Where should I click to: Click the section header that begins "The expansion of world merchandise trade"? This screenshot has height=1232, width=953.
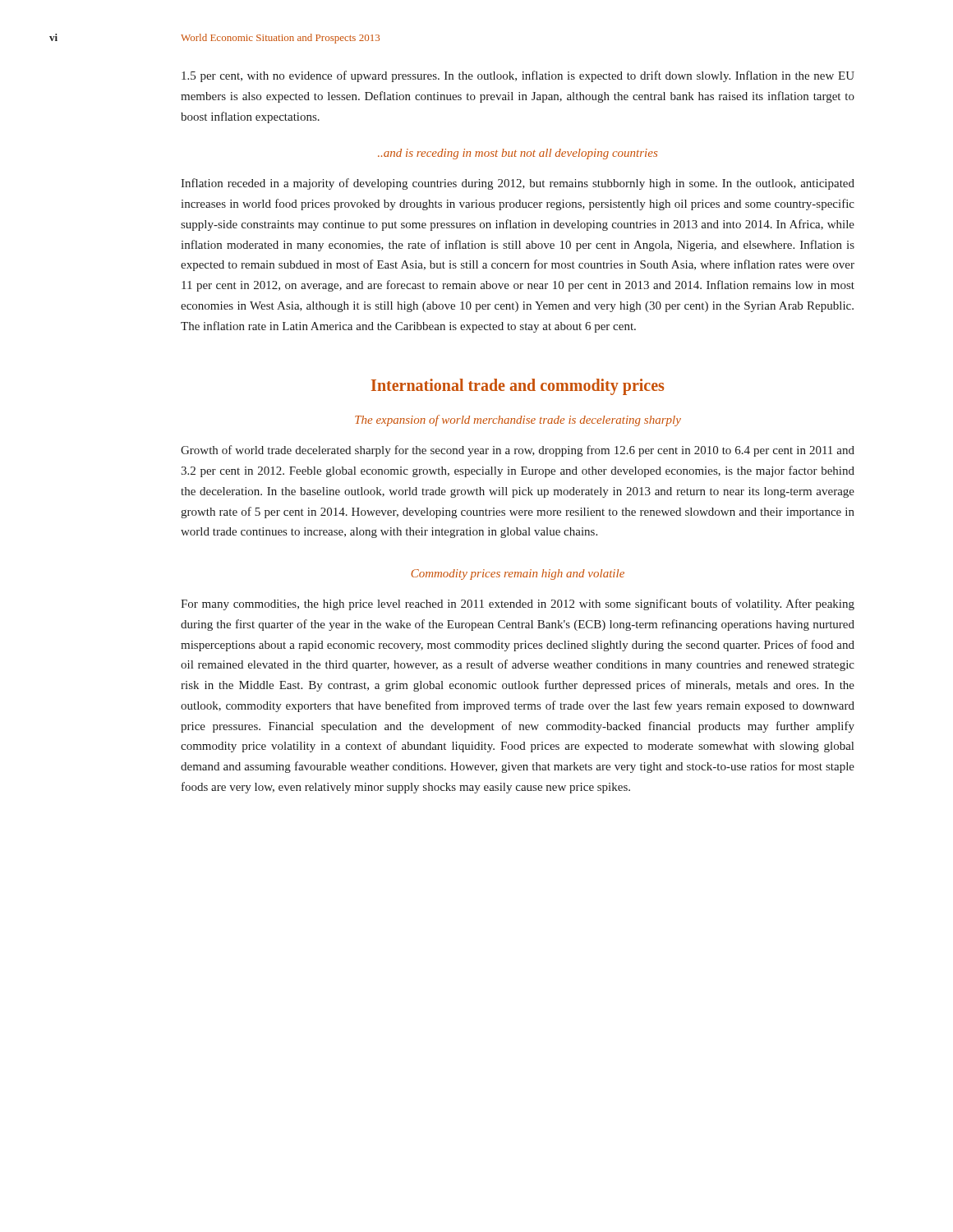[x=518, y=420]
